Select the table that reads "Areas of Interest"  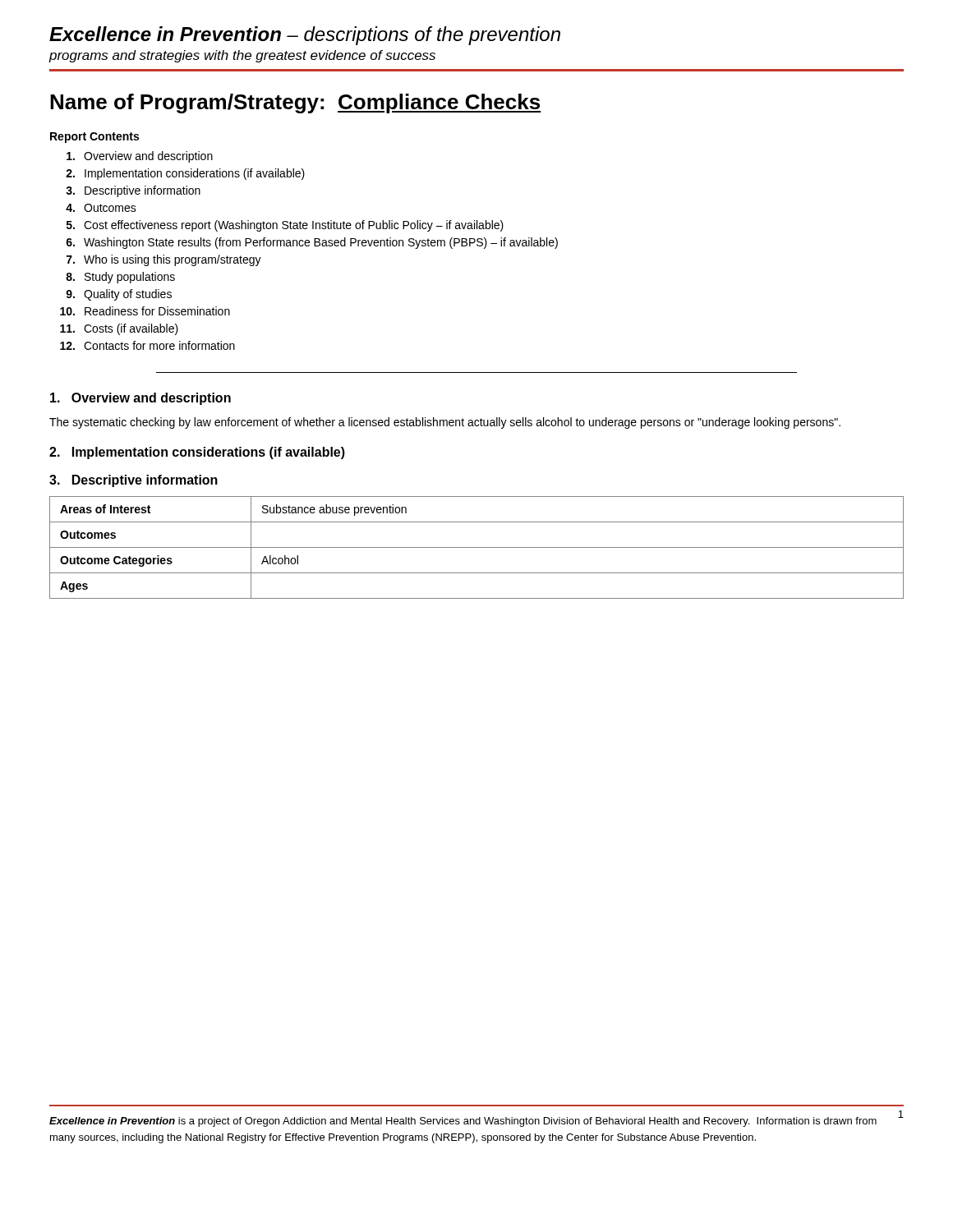click(476, 548)
